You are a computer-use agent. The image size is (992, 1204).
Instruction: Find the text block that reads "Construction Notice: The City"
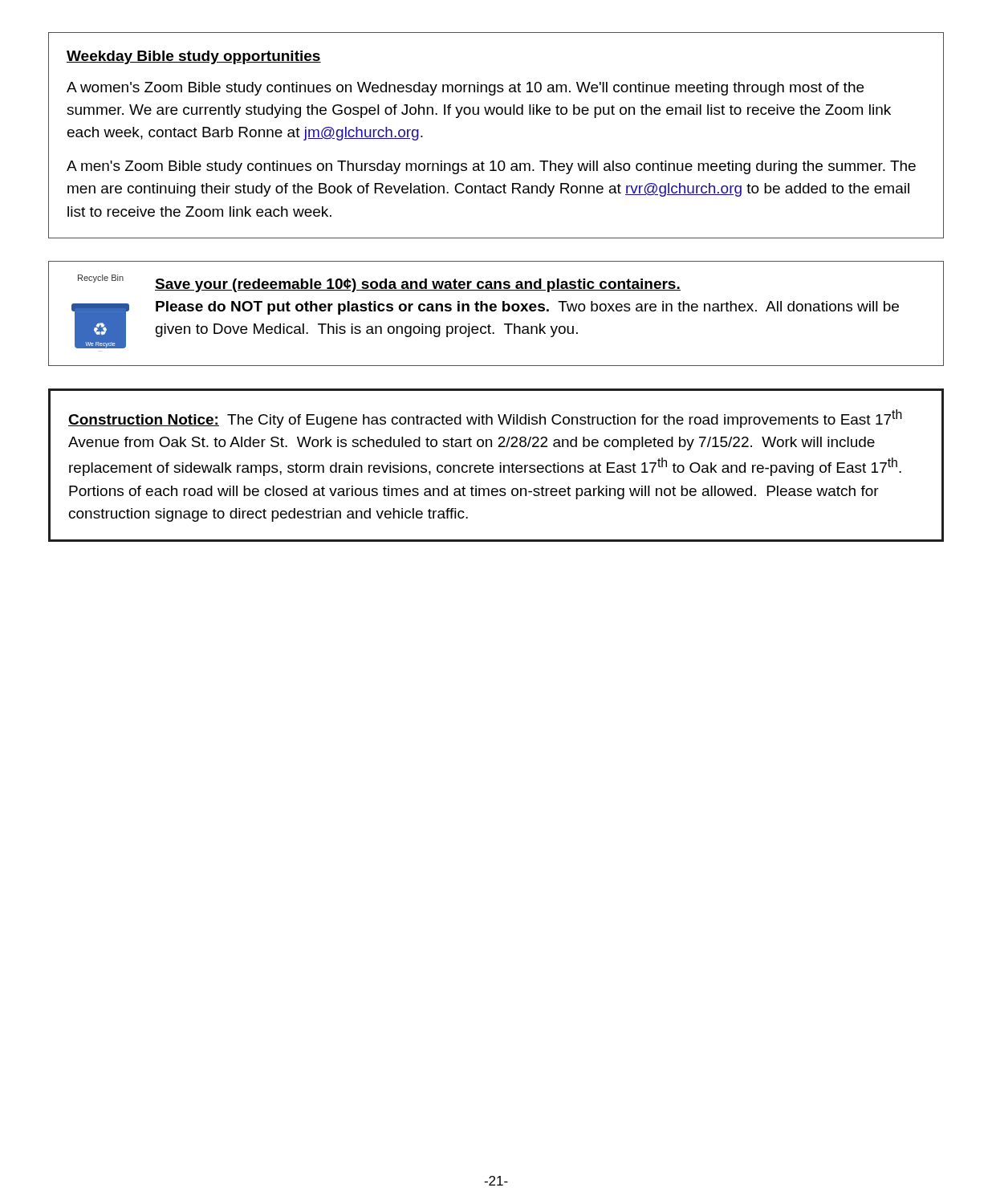pos(496,465)
